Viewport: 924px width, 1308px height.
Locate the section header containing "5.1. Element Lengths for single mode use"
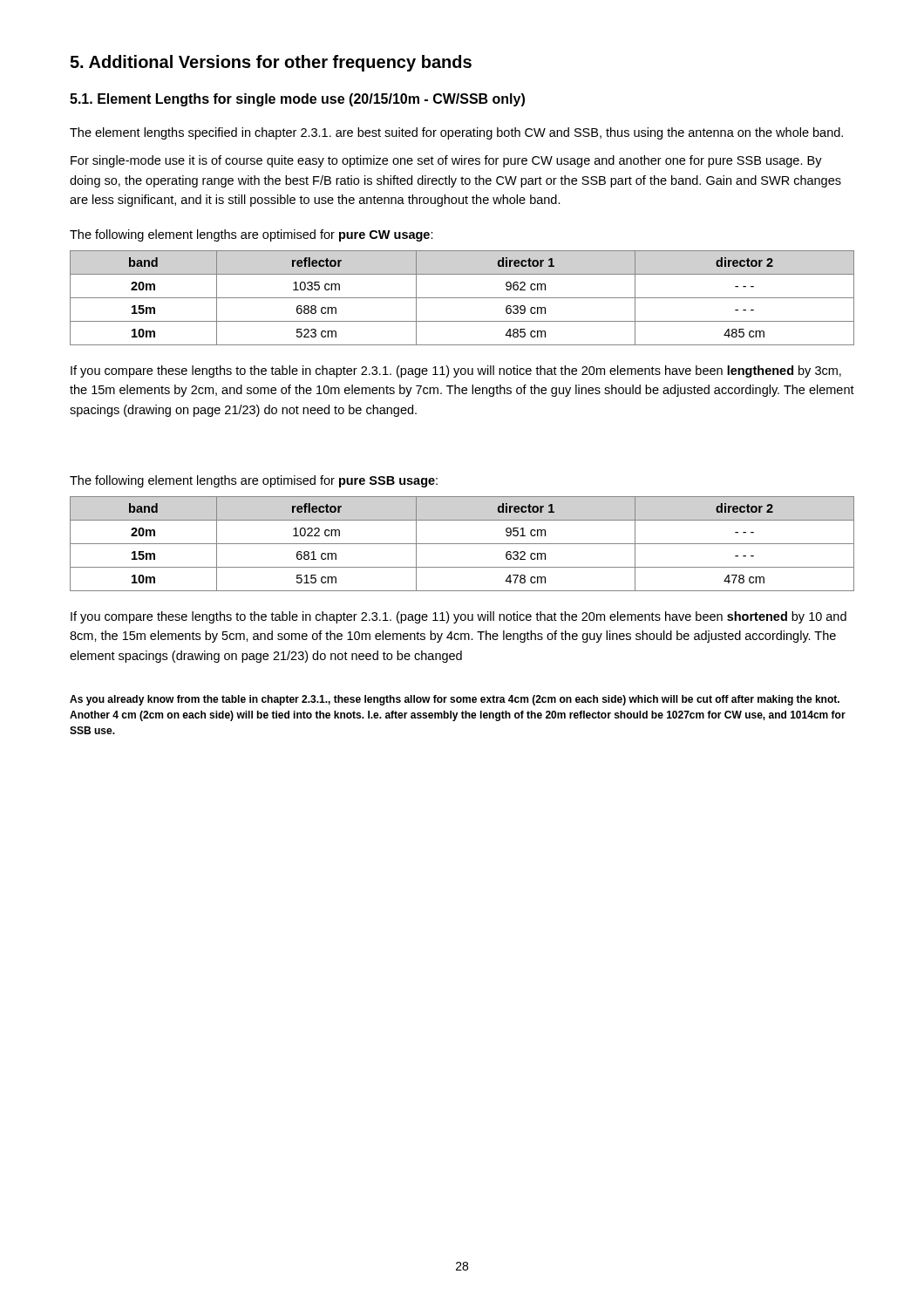pos(462,99)
